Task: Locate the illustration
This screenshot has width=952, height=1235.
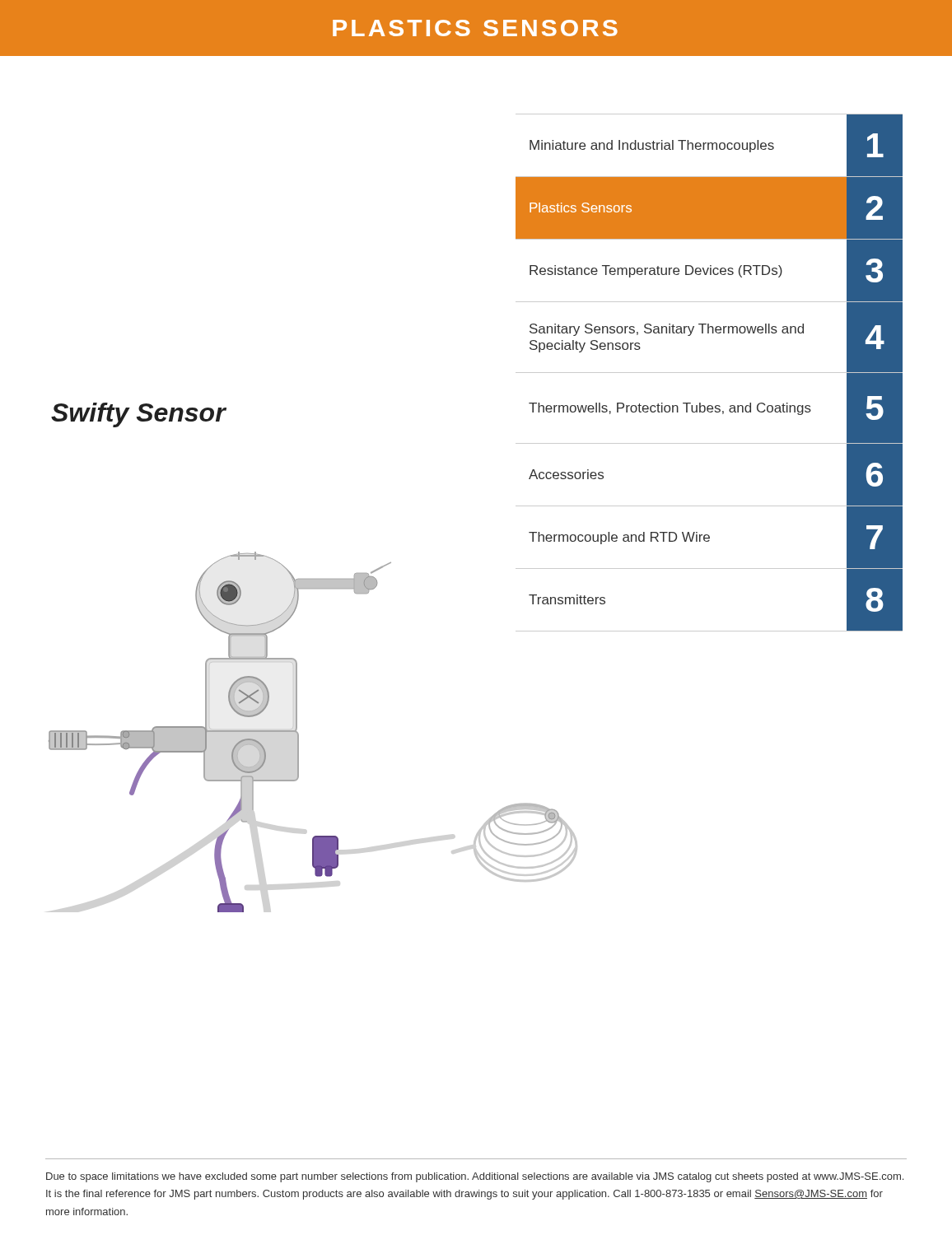Action: click(x=317, y=682)
